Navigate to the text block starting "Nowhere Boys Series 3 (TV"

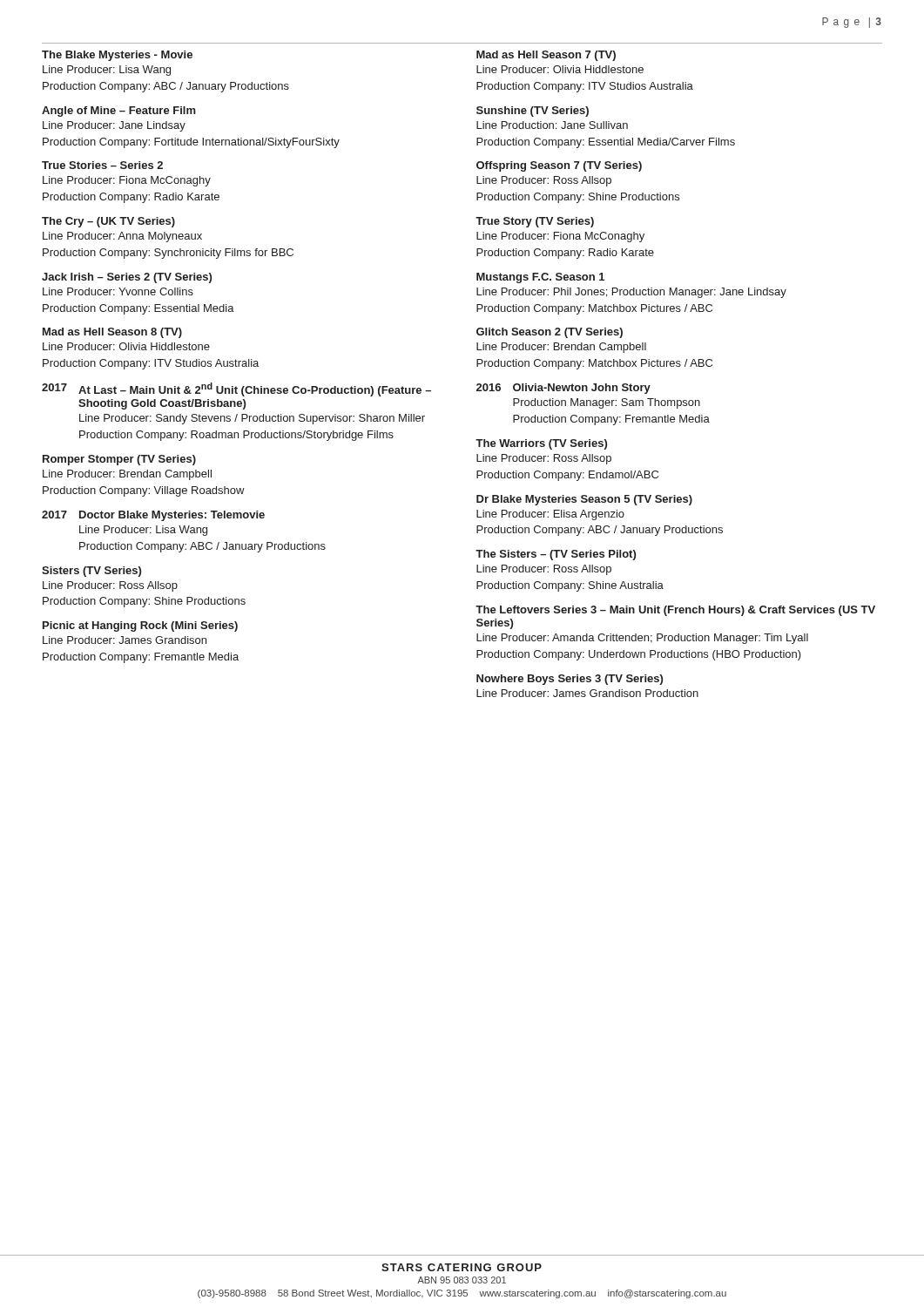[679, 687]
